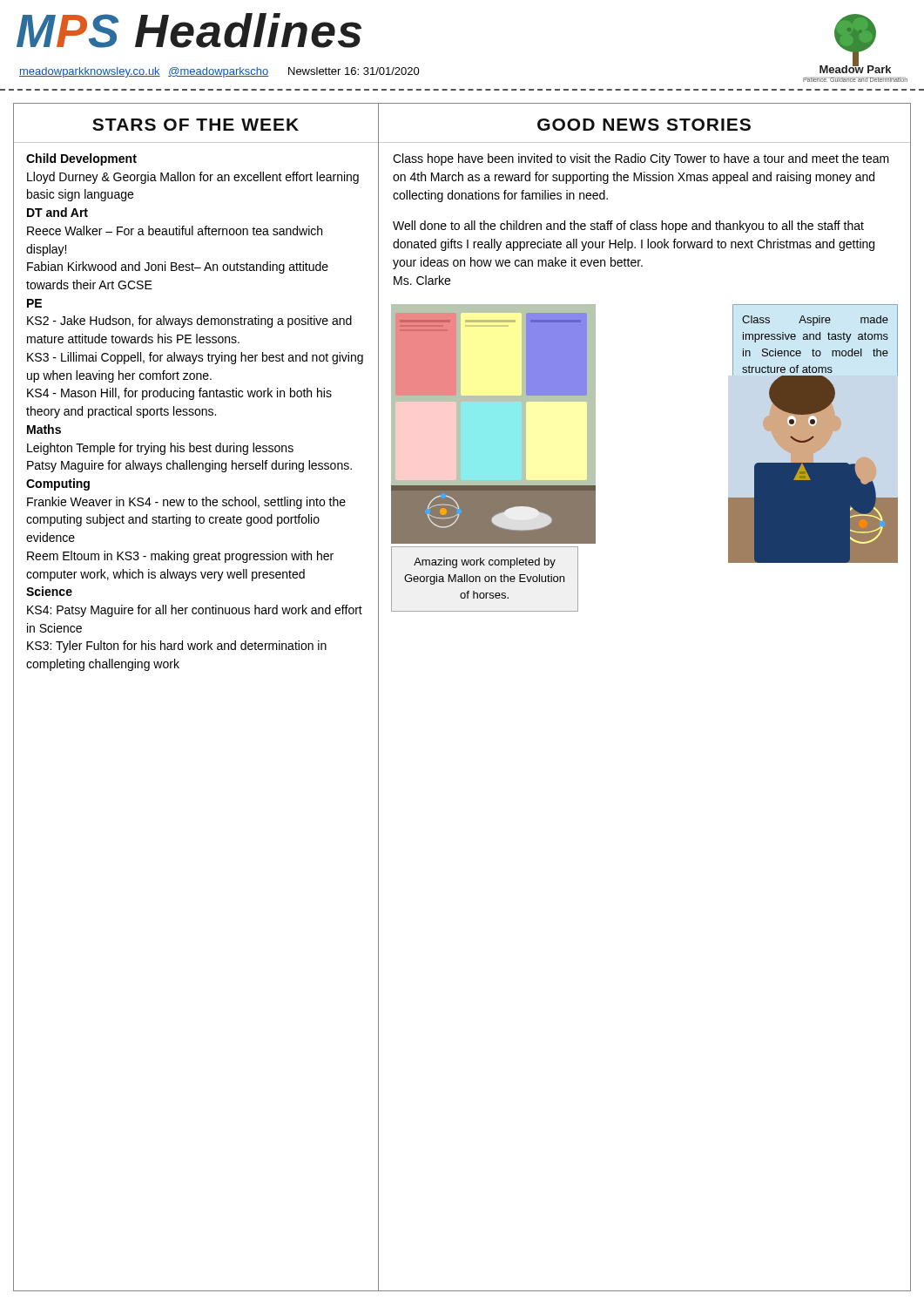
Task: Point to "MPS Headlines"
Action: (x=190, y=30)
